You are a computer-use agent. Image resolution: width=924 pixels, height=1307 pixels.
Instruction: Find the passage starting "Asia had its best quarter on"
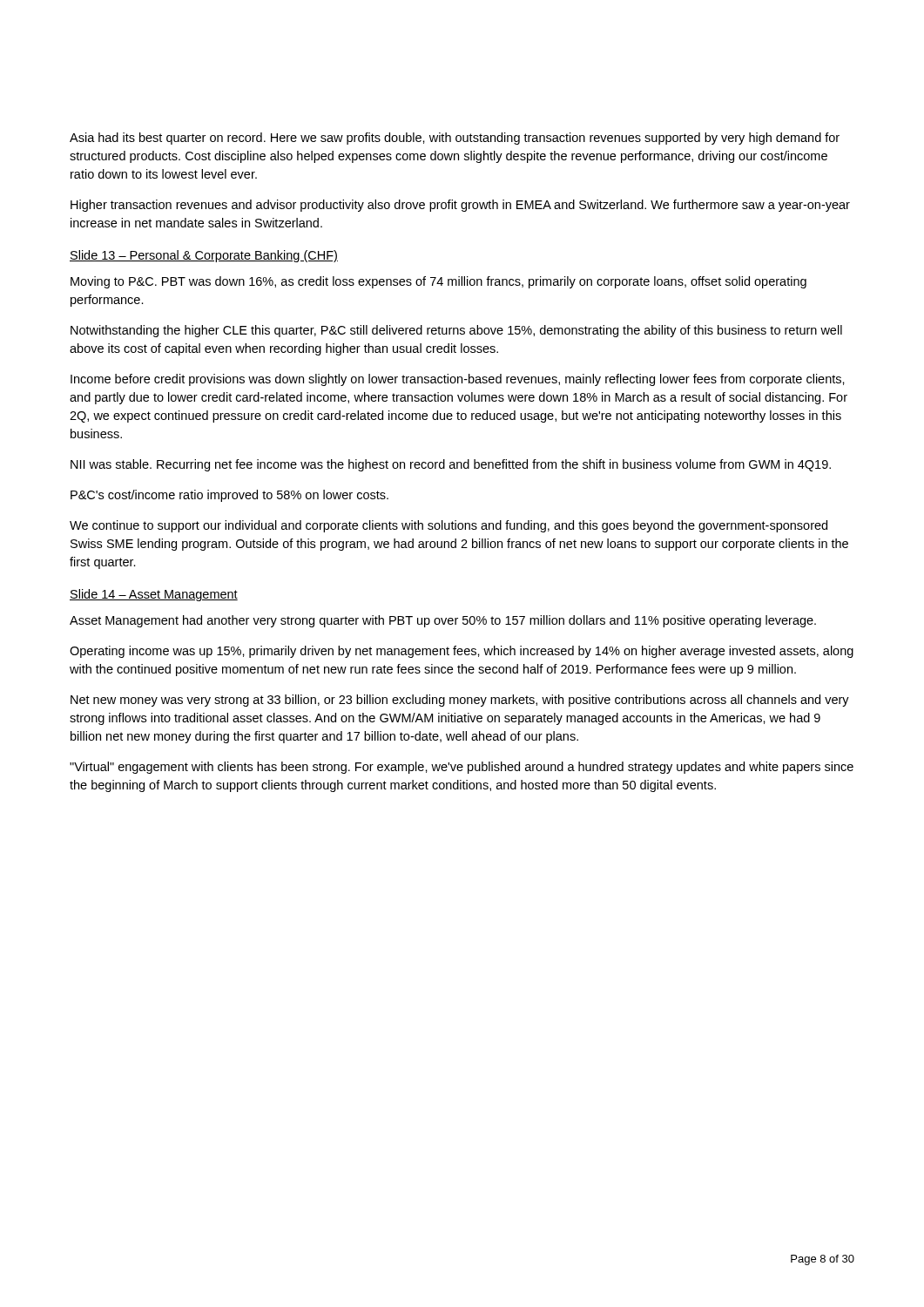pyautogui.click(x=462, y=156)
